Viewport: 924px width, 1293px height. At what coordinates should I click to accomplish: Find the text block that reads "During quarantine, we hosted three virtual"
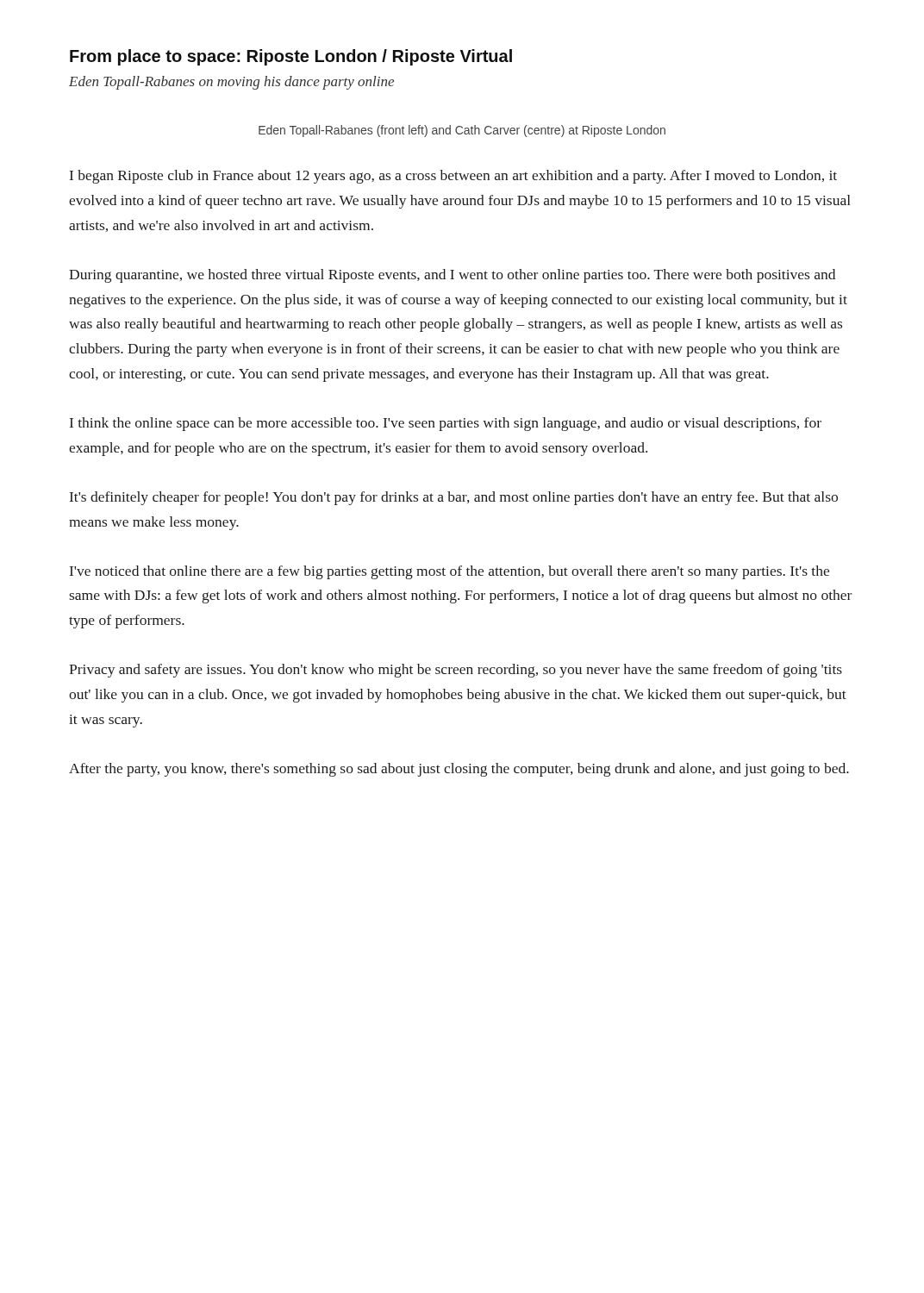458,324
